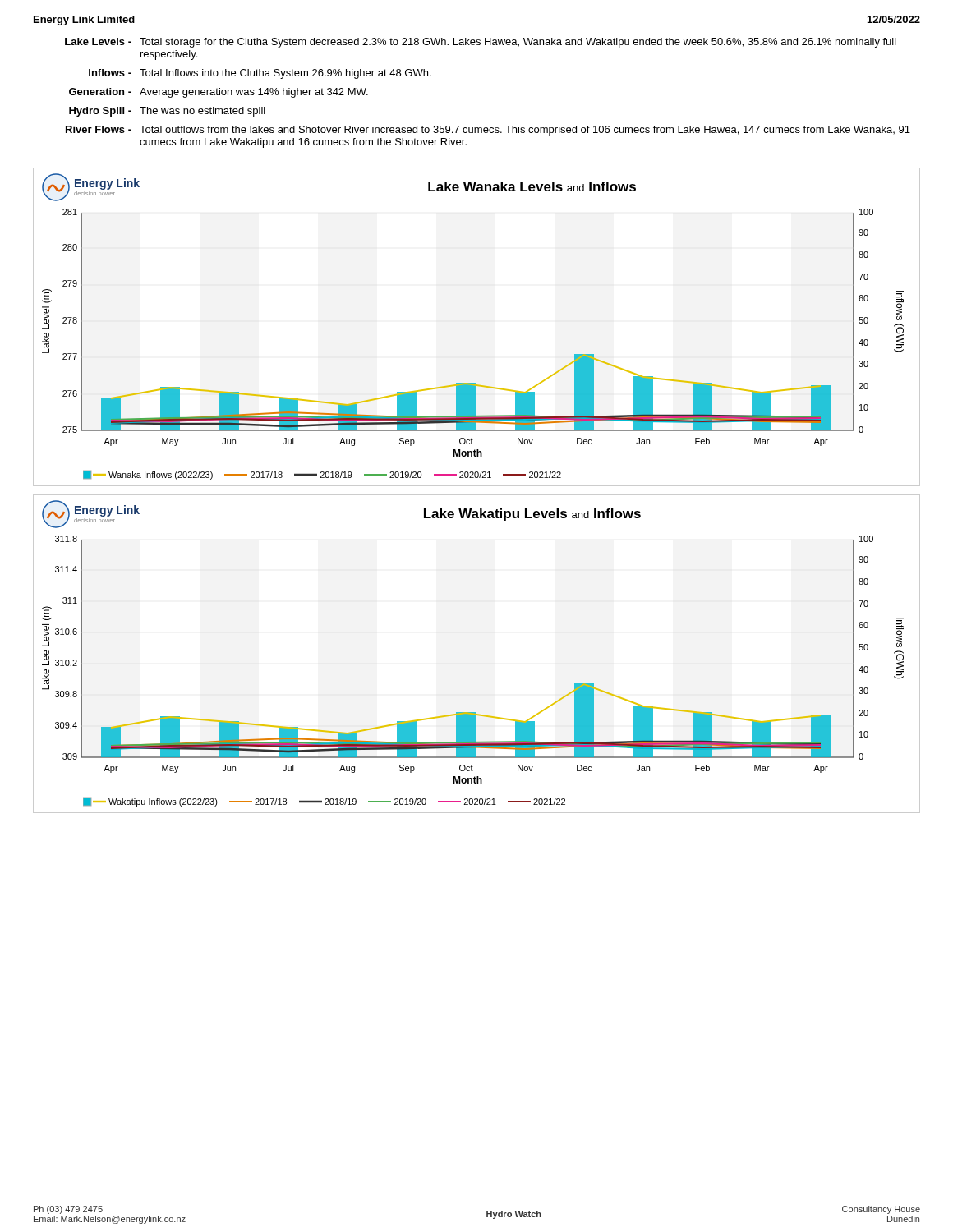Find the block on this page that starts "River Flows - Total outflows from the"
The image size is (953, 1232).
476,136
